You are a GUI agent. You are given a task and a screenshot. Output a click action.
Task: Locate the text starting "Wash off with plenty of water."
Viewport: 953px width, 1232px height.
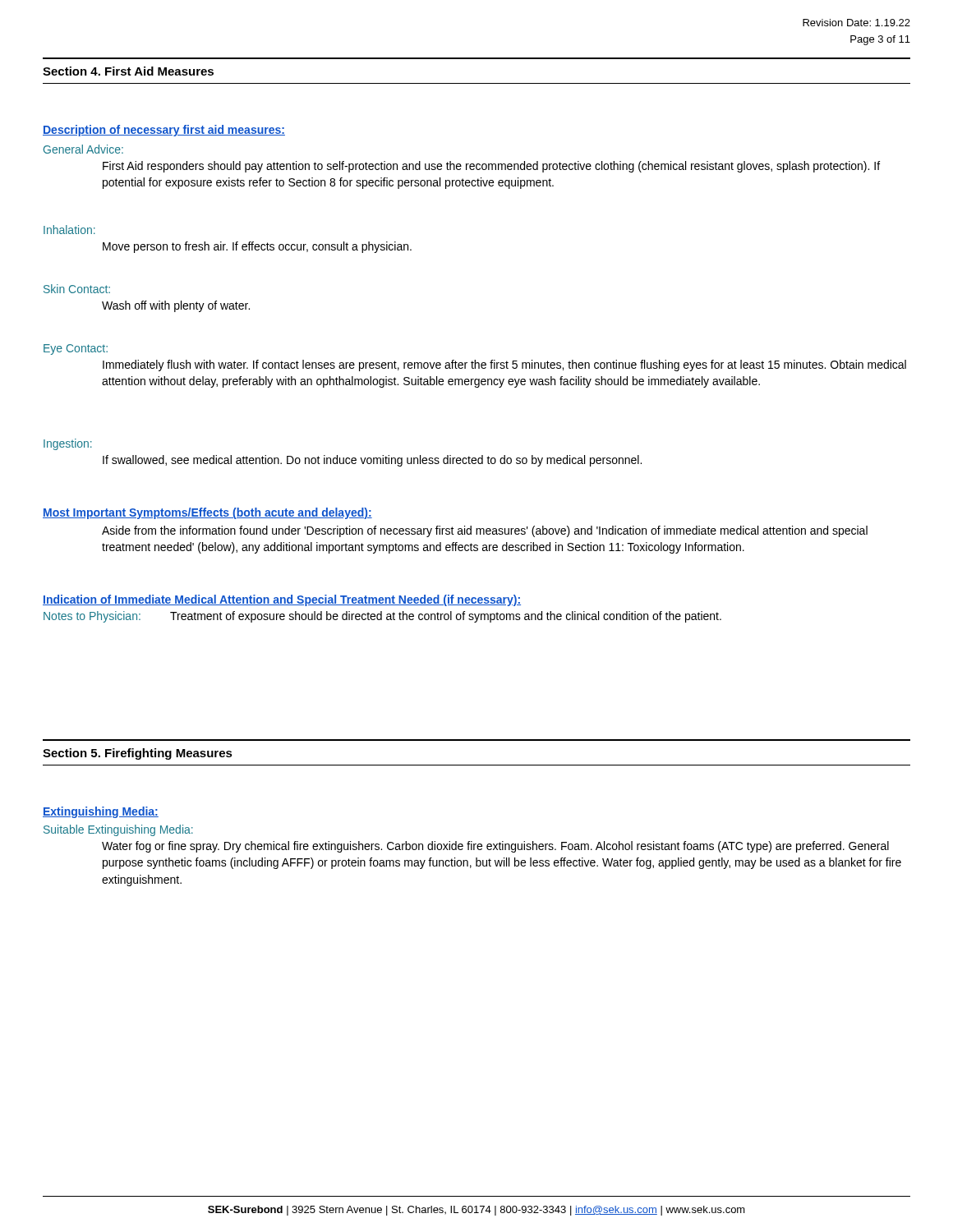coord(176,306)
